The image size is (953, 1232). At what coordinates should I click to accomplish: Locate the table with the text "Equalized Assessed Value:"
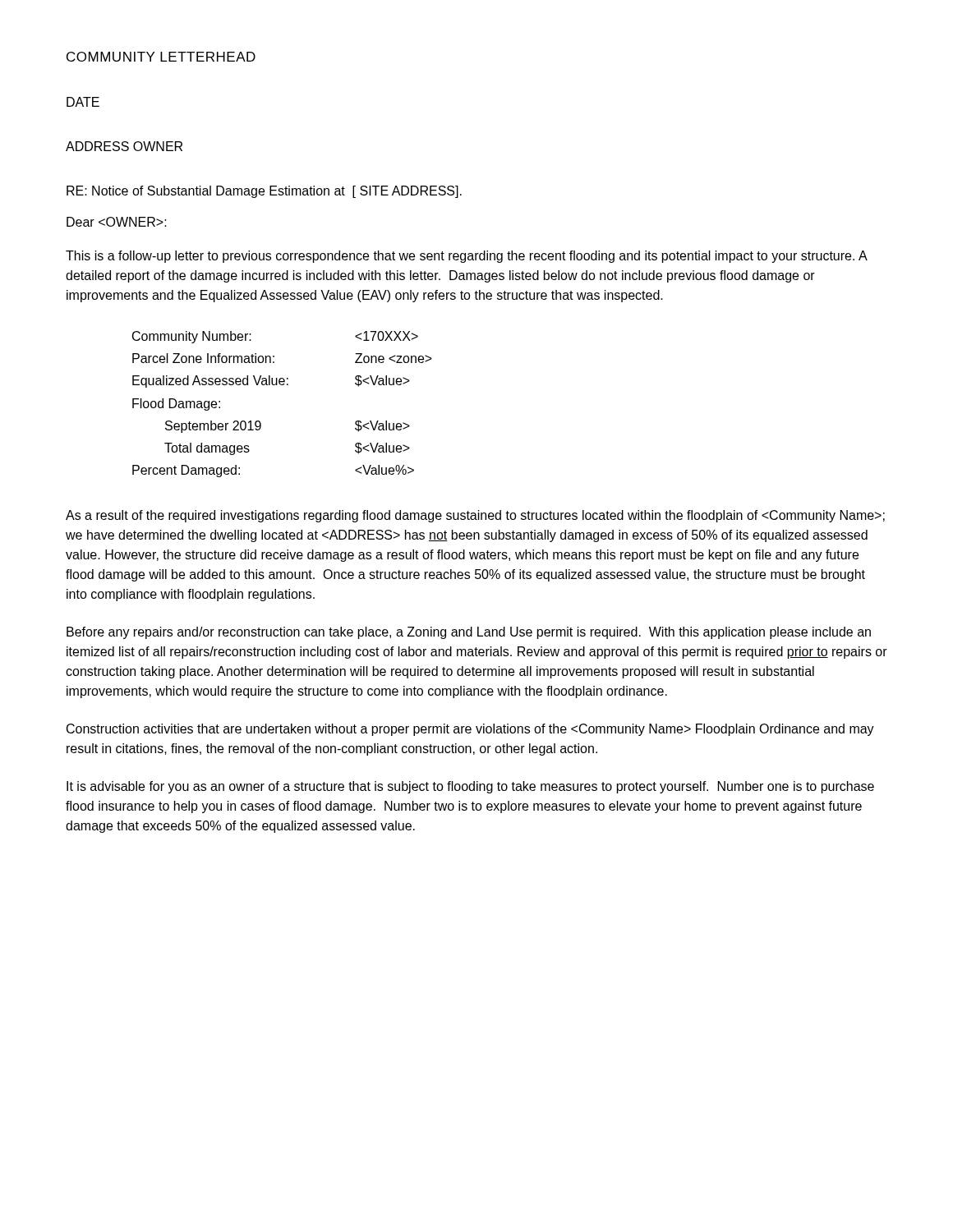(x=509, y=403)
